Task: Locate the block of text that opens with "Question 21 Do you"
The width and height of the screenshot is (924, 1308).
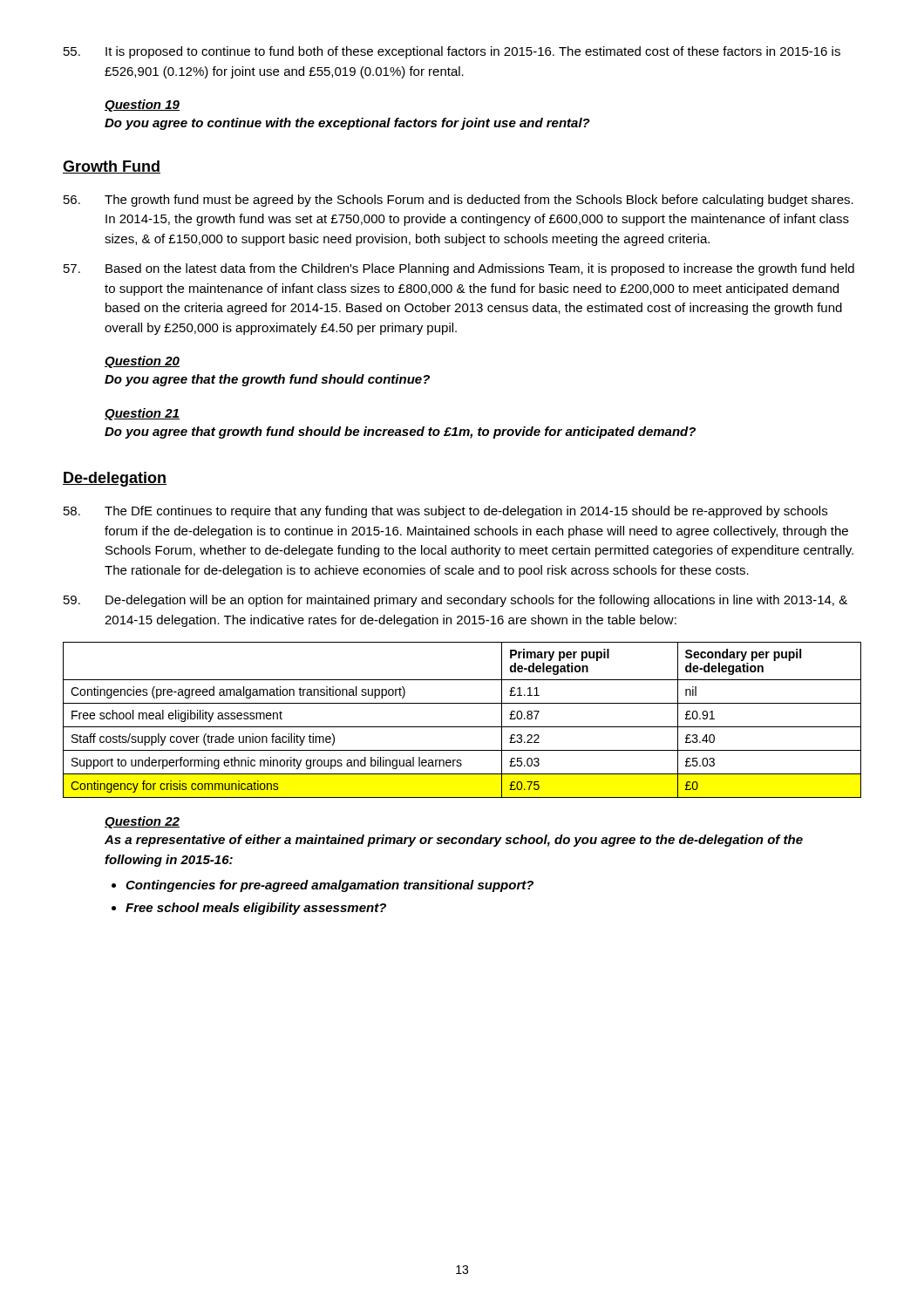Action: (x=483, y=423)
